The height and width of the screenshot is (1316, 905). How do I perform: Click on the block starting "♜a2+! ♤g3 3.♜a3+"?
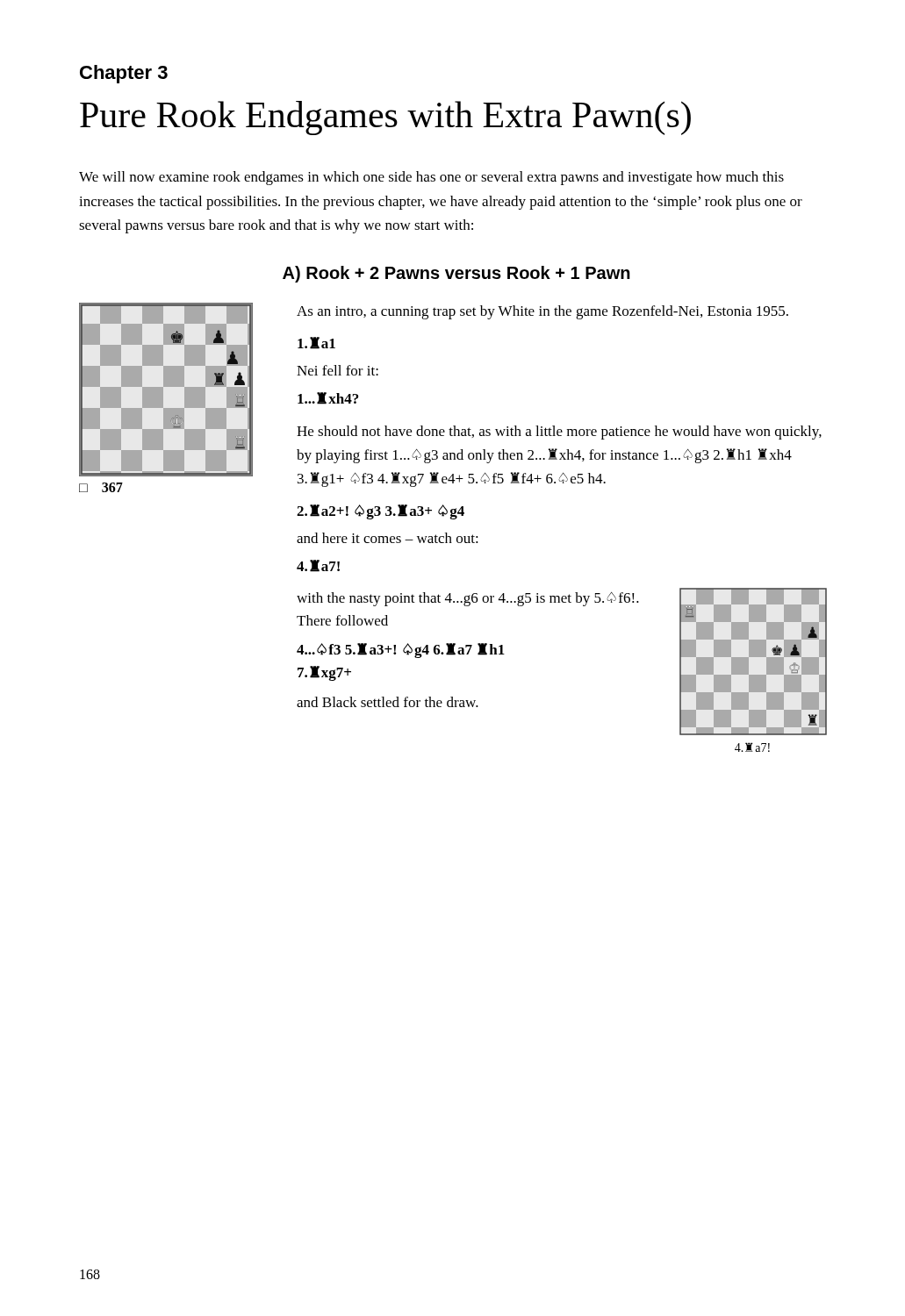tap(381, 511)
